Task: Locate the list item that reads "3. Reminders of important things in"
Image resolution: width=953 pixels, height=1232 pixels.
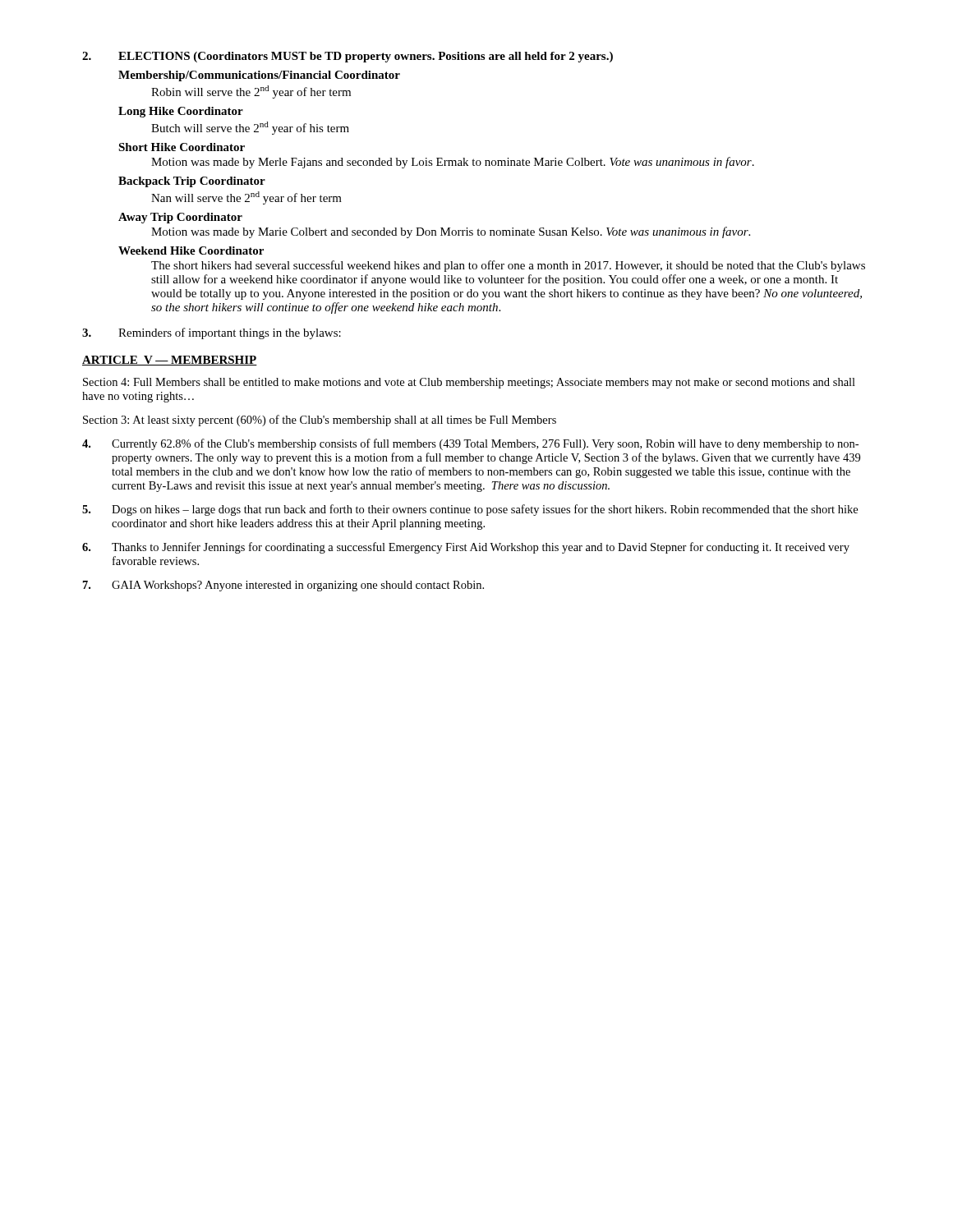Action: click(x=212, y=333)
